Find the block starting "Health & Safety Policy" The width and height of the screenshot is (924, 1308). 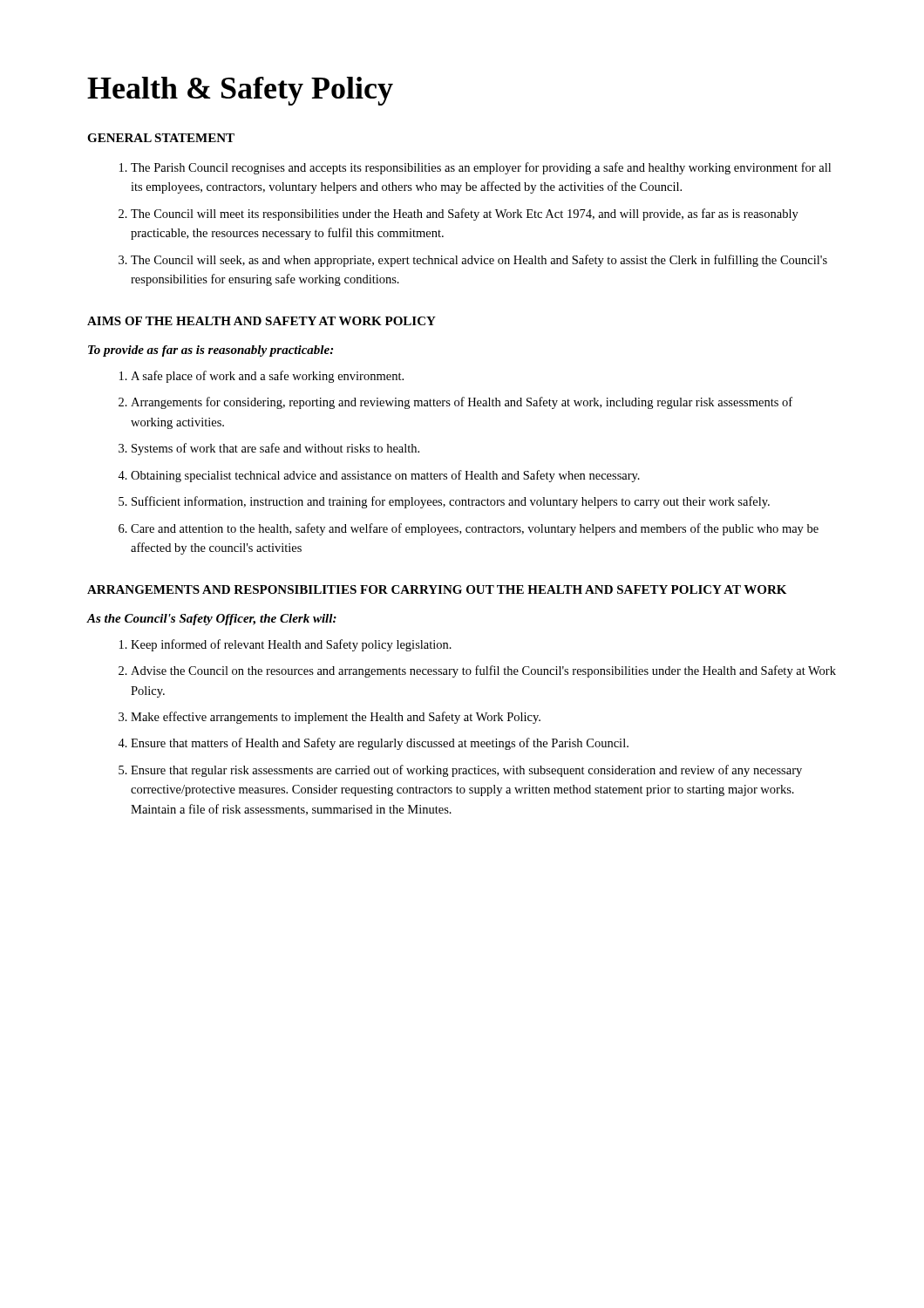tap(240, 88)
